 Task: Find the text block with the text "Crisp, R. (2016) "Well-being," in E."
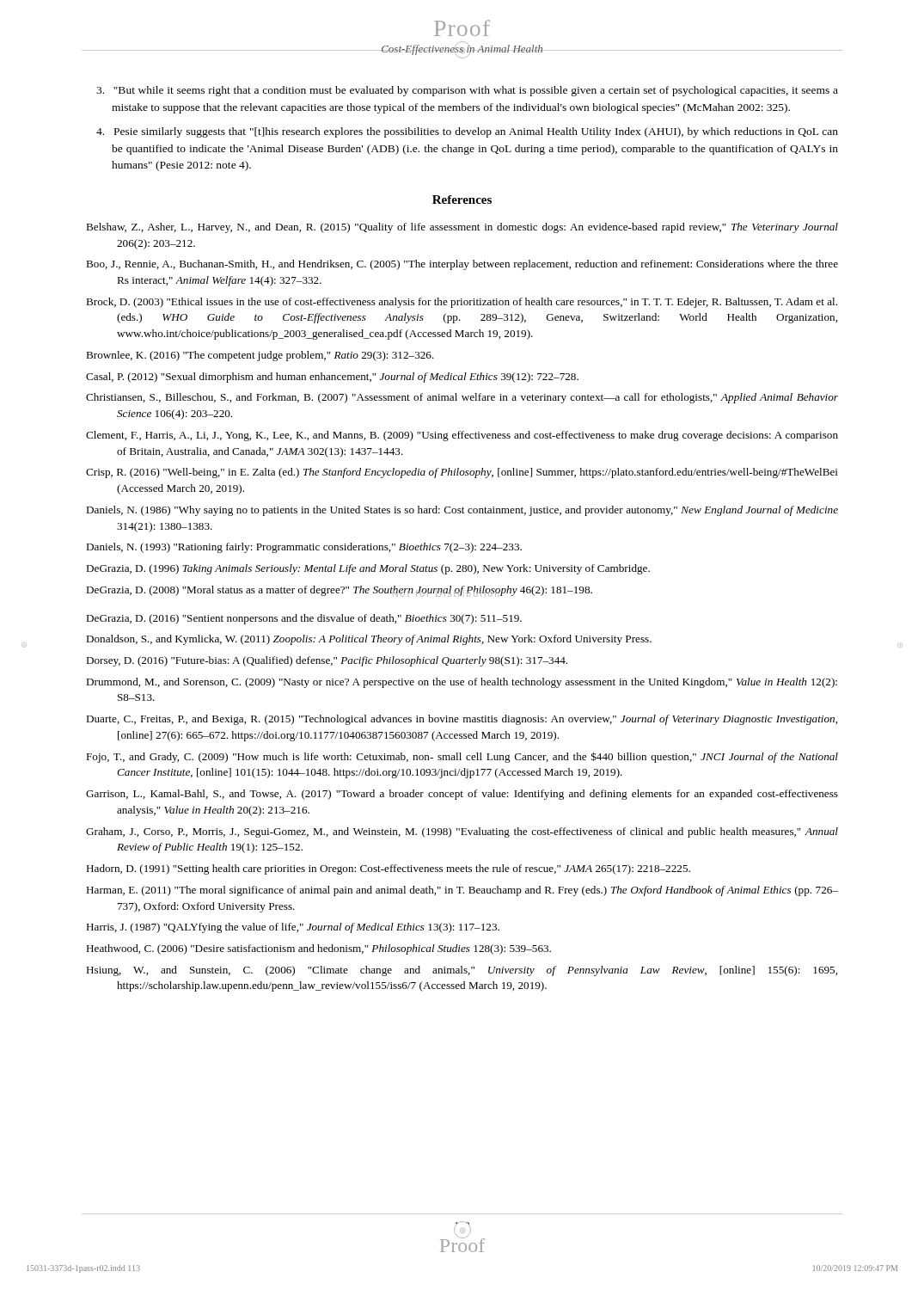coord(462,480)
